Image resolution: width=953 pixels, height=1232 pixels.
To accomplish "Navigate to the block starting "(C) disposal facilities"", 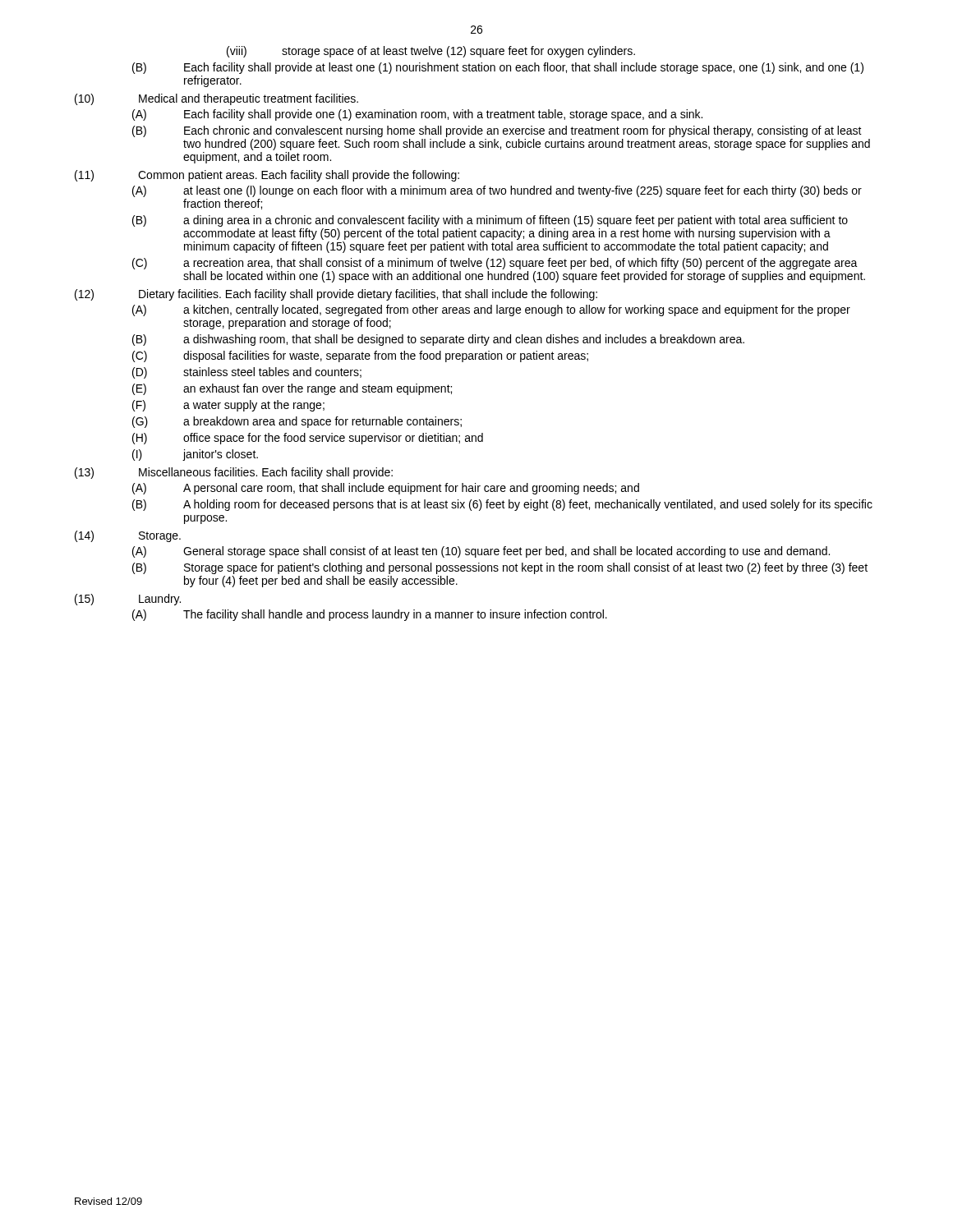I will point(505,356).
